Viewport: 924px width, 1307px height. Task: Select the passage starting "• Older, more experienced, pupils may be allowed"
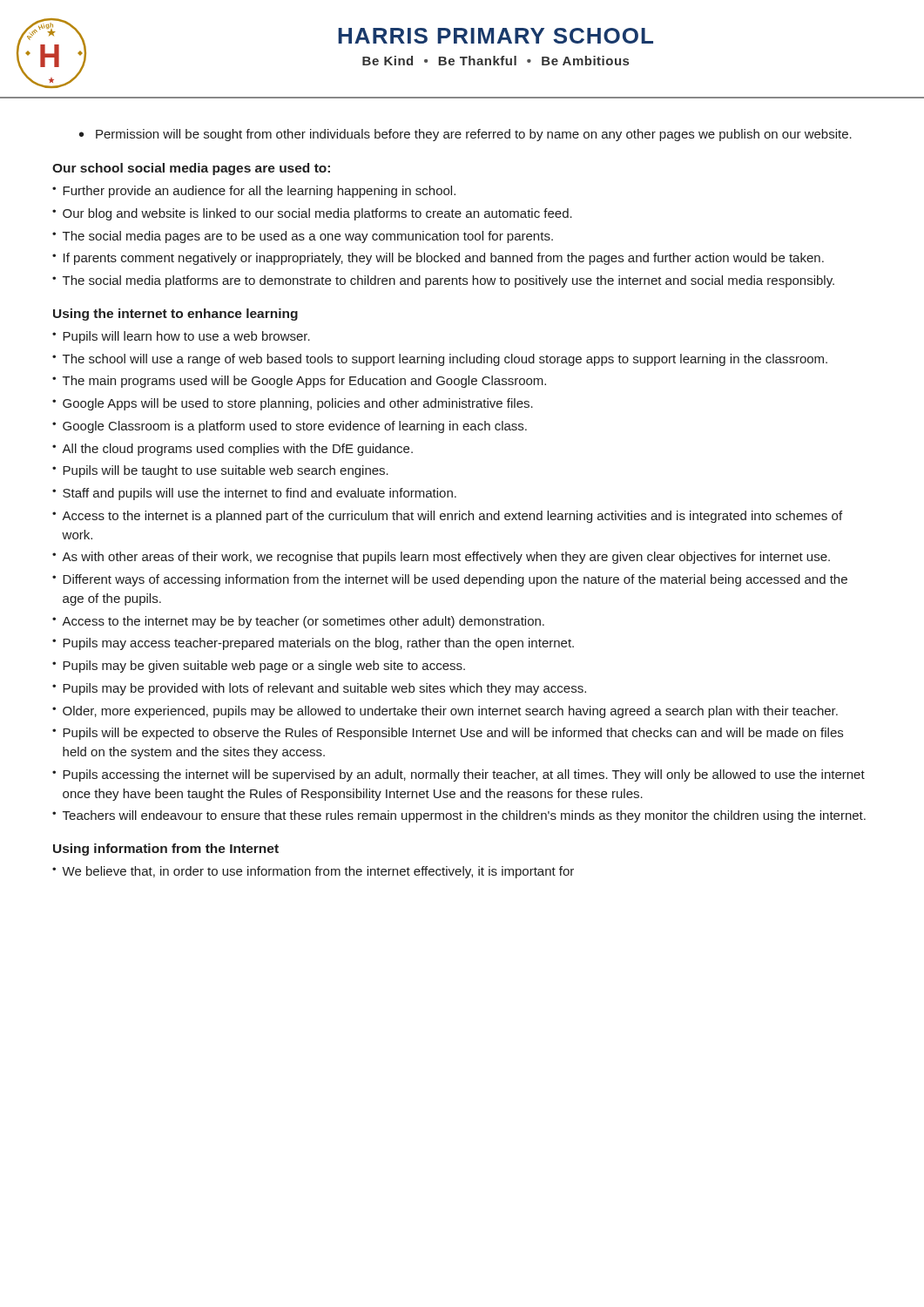(x=462, y=710)
